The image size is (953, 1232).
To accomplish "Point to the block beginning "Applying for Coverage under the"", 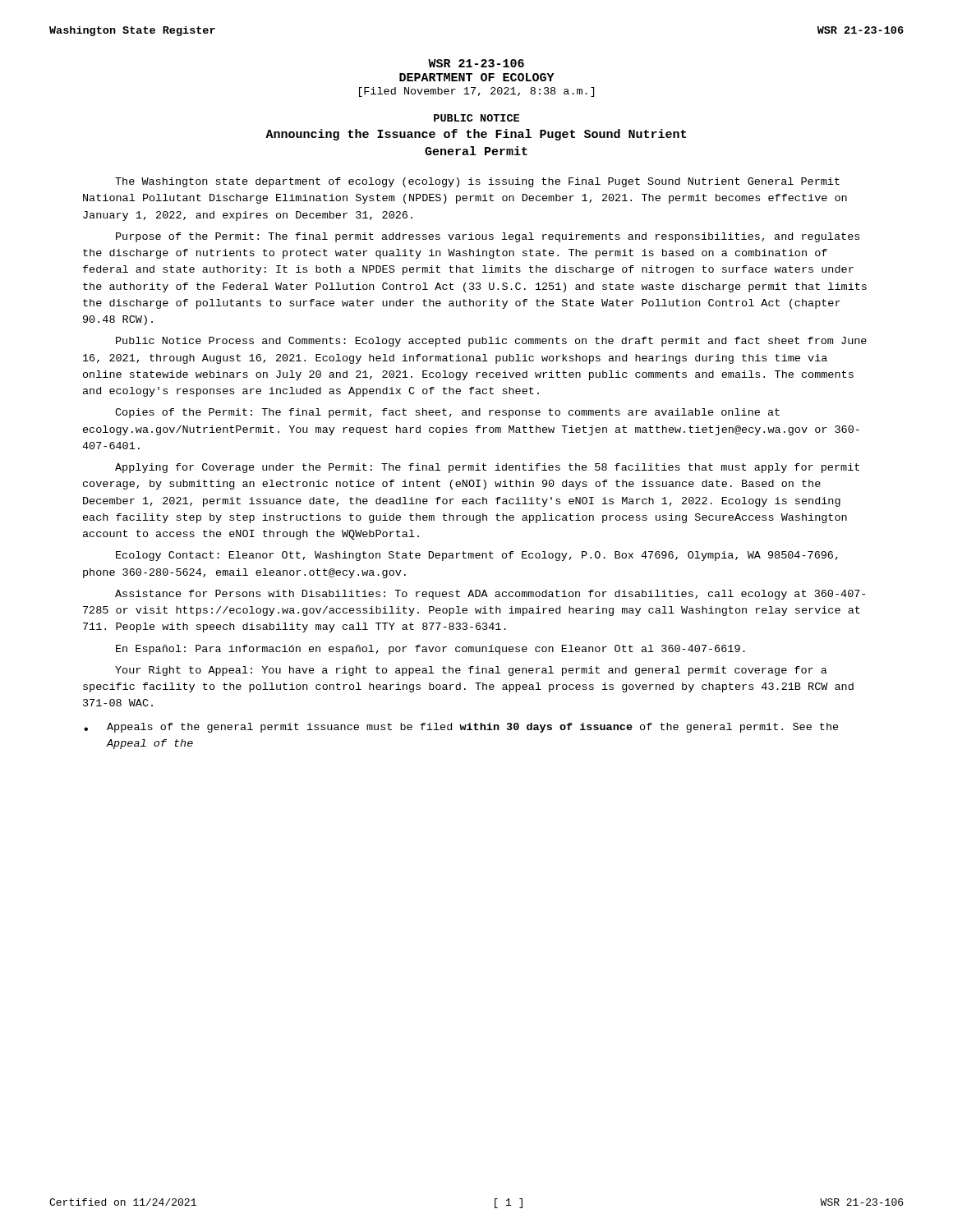I will (471, 501).
